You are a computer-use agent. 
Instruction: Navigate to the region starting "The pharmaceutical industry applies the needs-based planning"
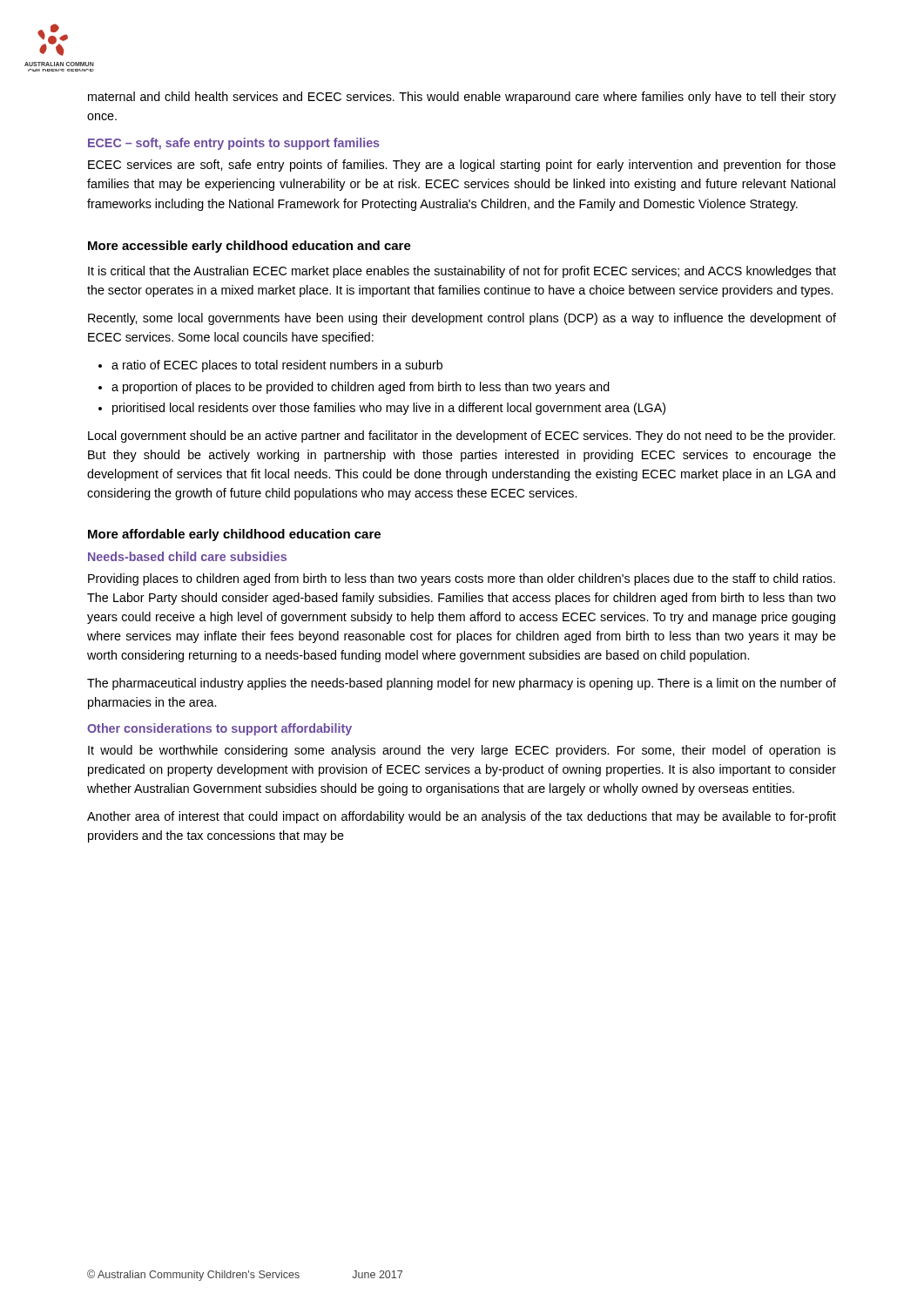(462, 693)
